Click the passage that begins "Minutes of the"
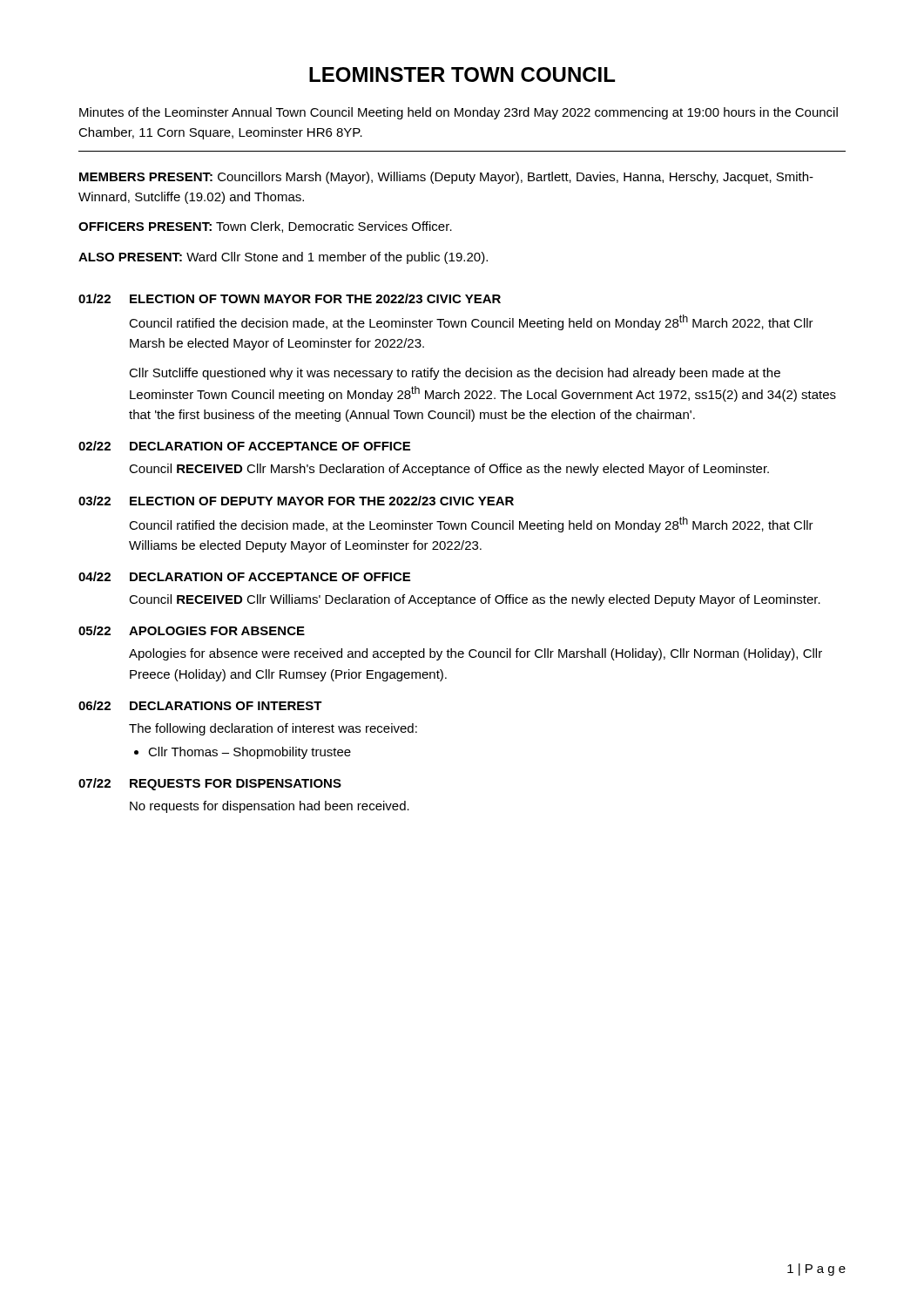Viewport: 924px width, 1307px height. pyautogui.click(x=458, y=122)
